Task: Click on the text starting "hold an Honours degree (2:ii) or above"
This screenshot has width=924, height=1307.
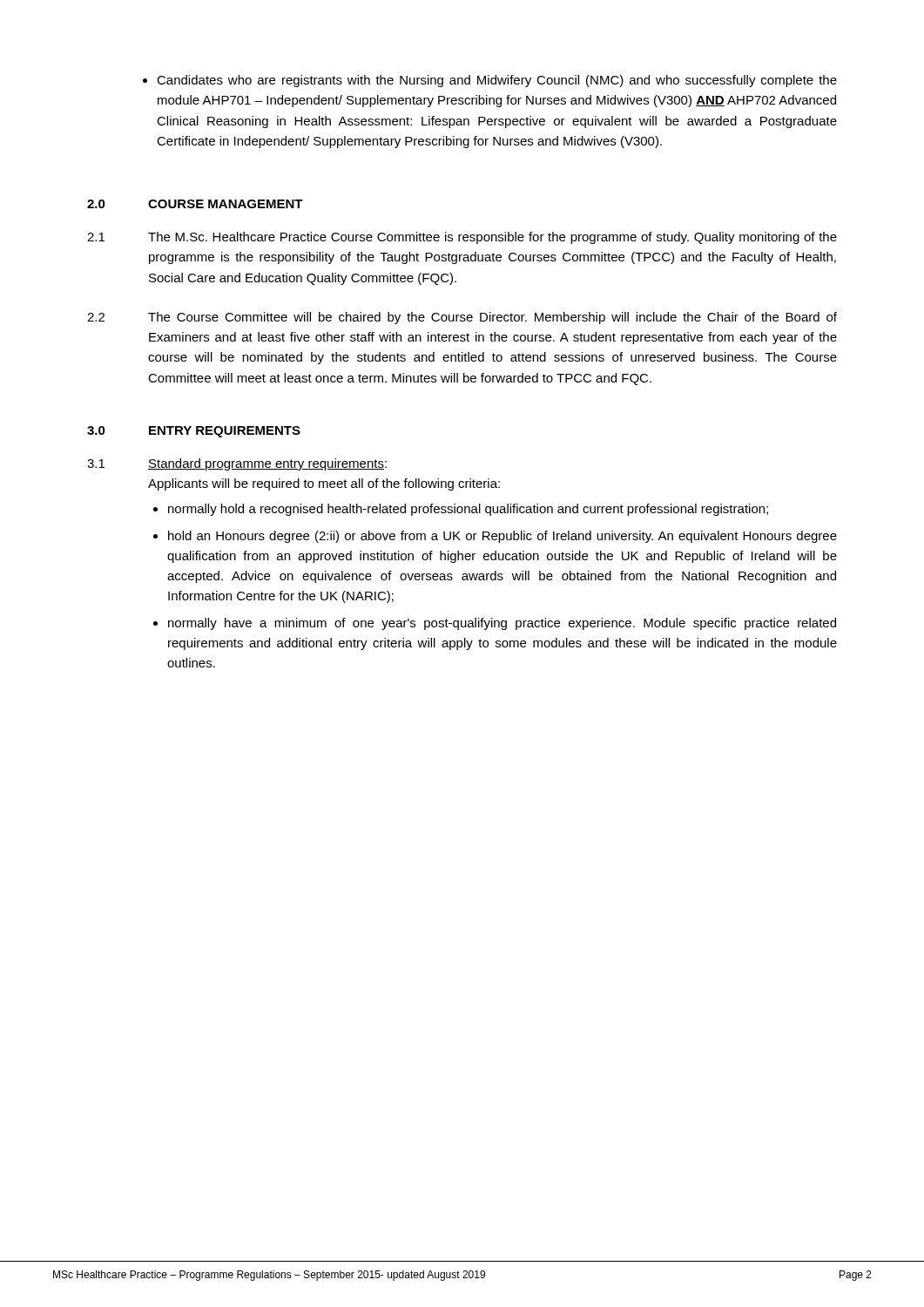Action: click(502, 565)
